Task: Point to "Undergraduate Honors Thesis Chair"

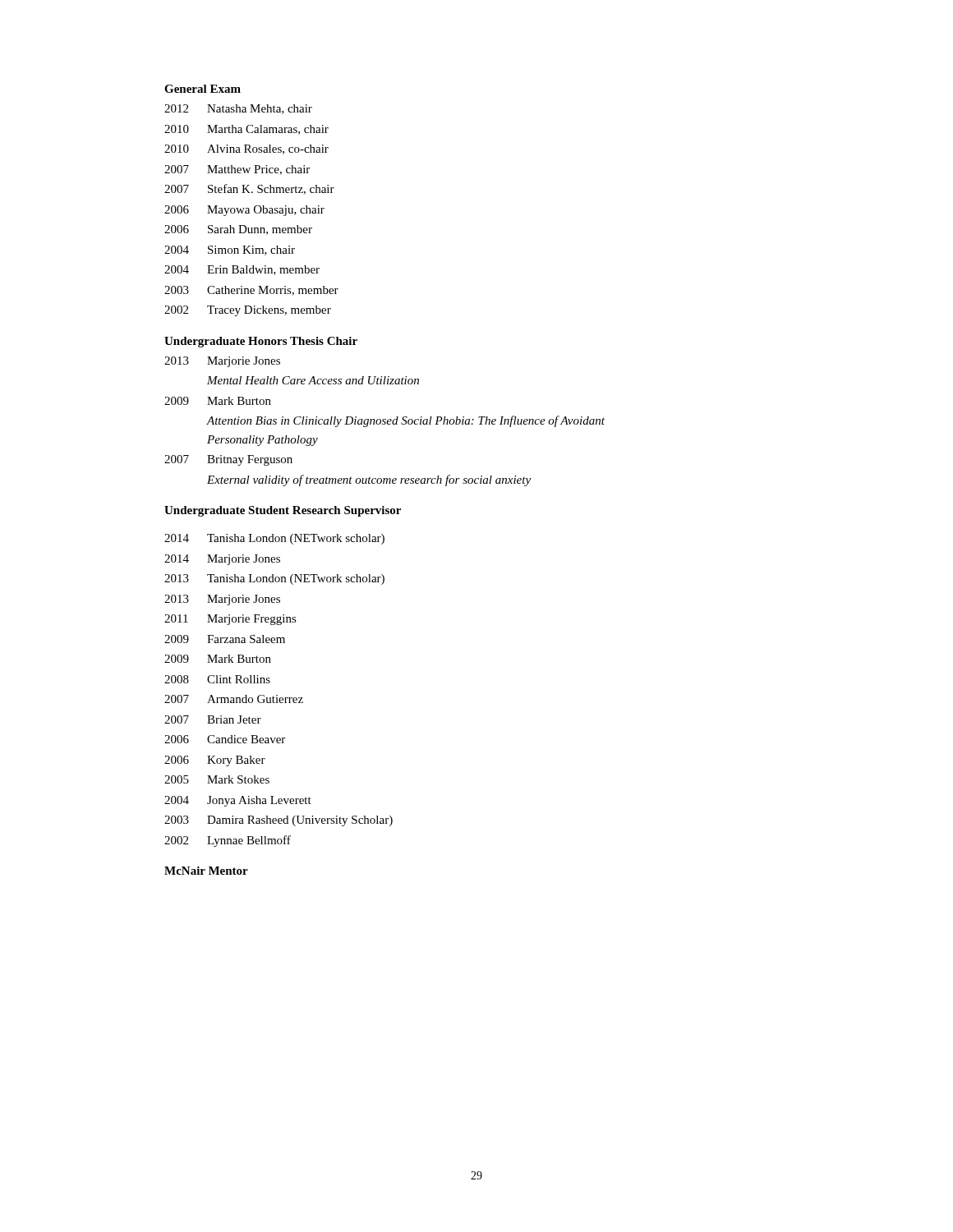Action: (261, 340)
